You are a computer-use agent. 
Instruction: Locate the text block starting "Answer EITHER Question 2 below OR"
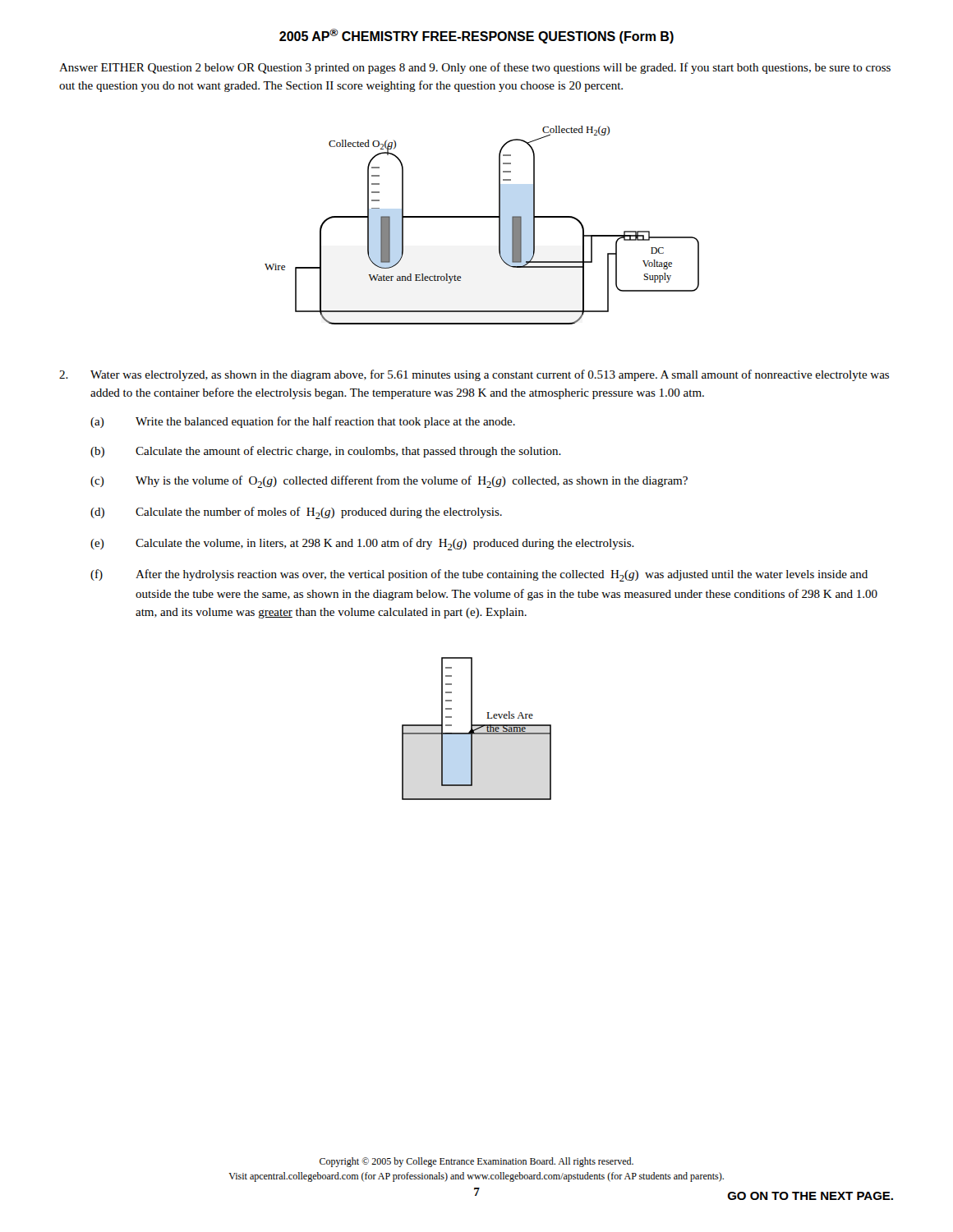click(475, 77)
